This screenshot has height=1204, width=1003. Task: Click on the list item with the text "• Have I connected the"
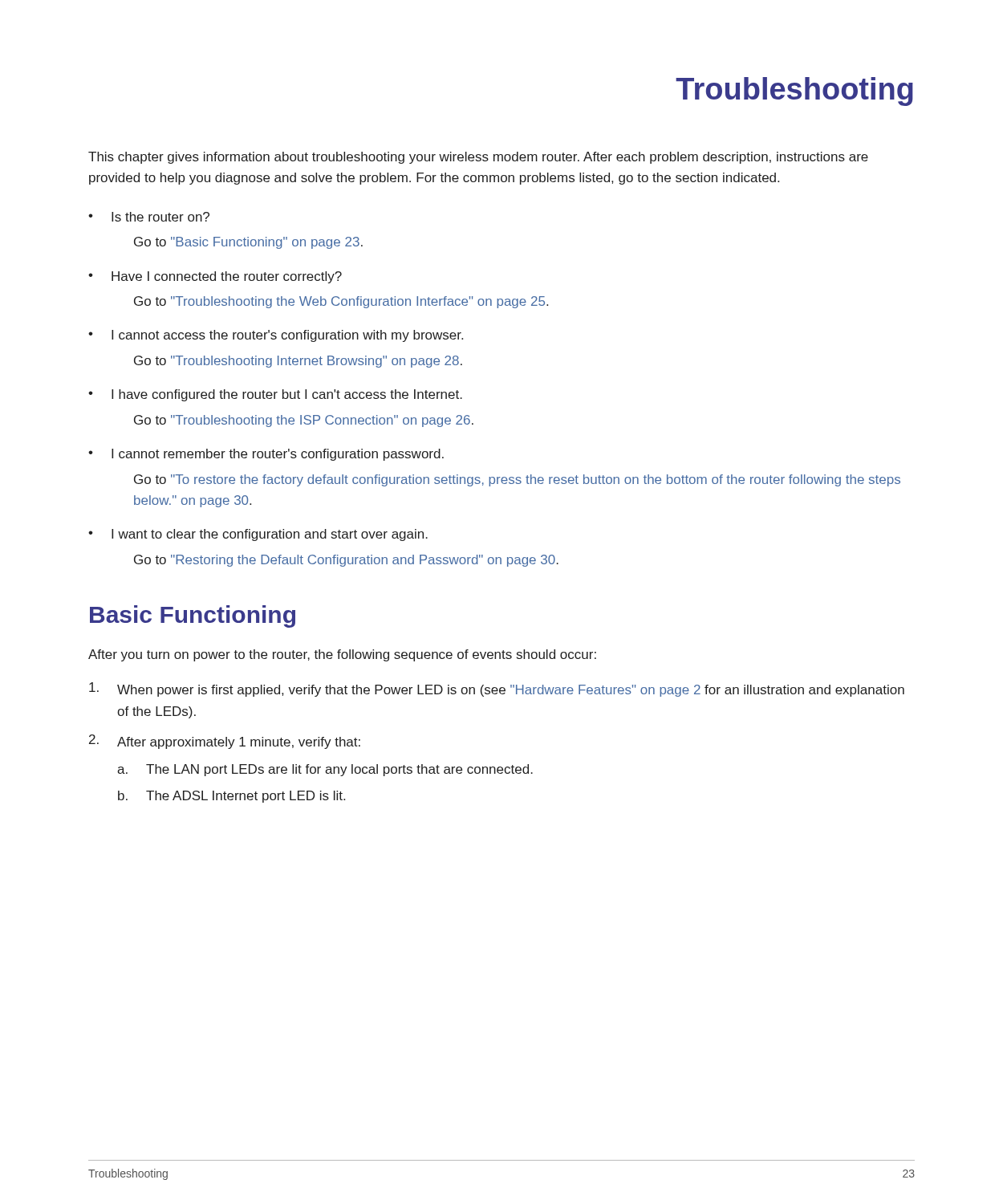point(215,276)
